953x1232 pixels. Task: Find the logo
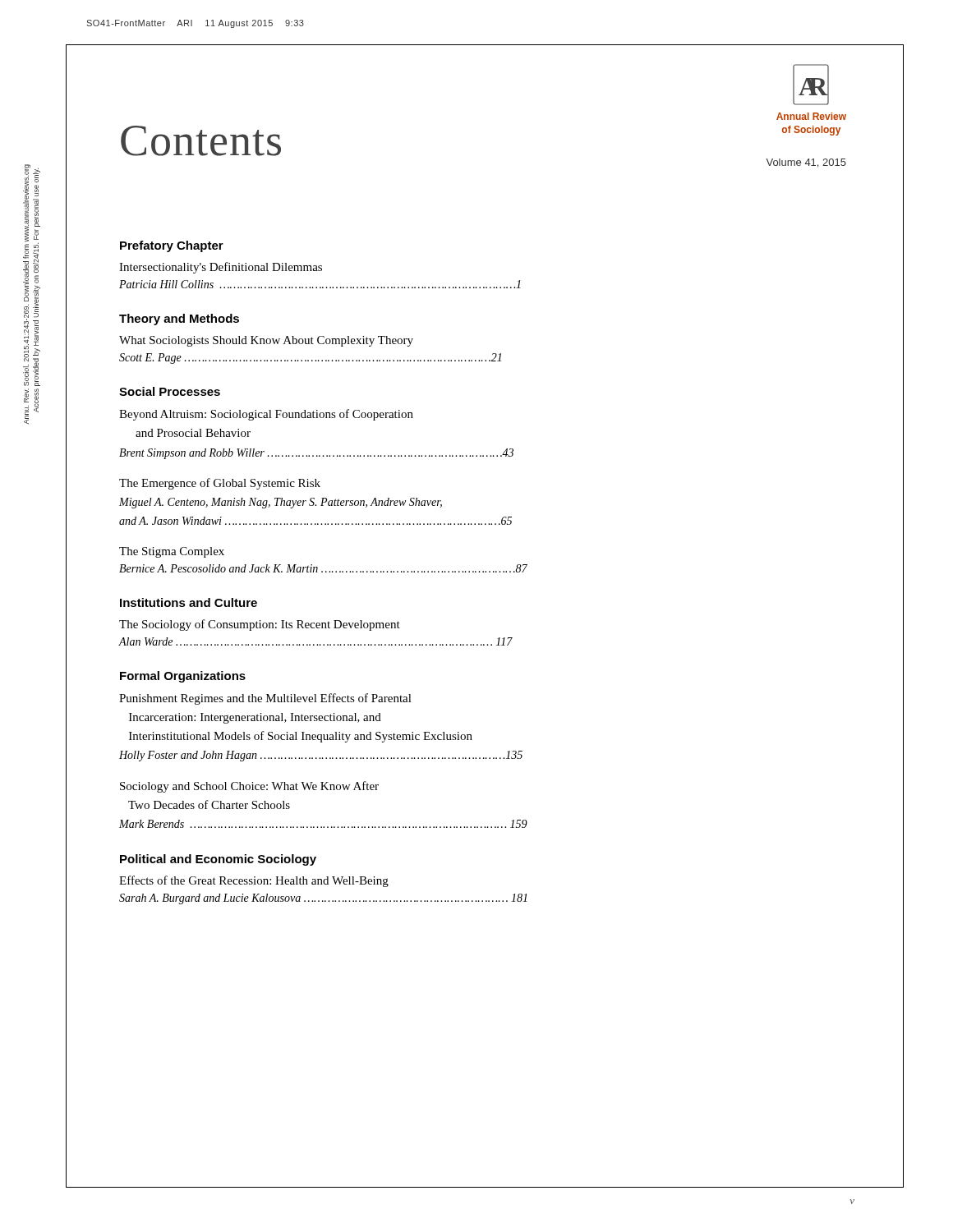[811, 100]
